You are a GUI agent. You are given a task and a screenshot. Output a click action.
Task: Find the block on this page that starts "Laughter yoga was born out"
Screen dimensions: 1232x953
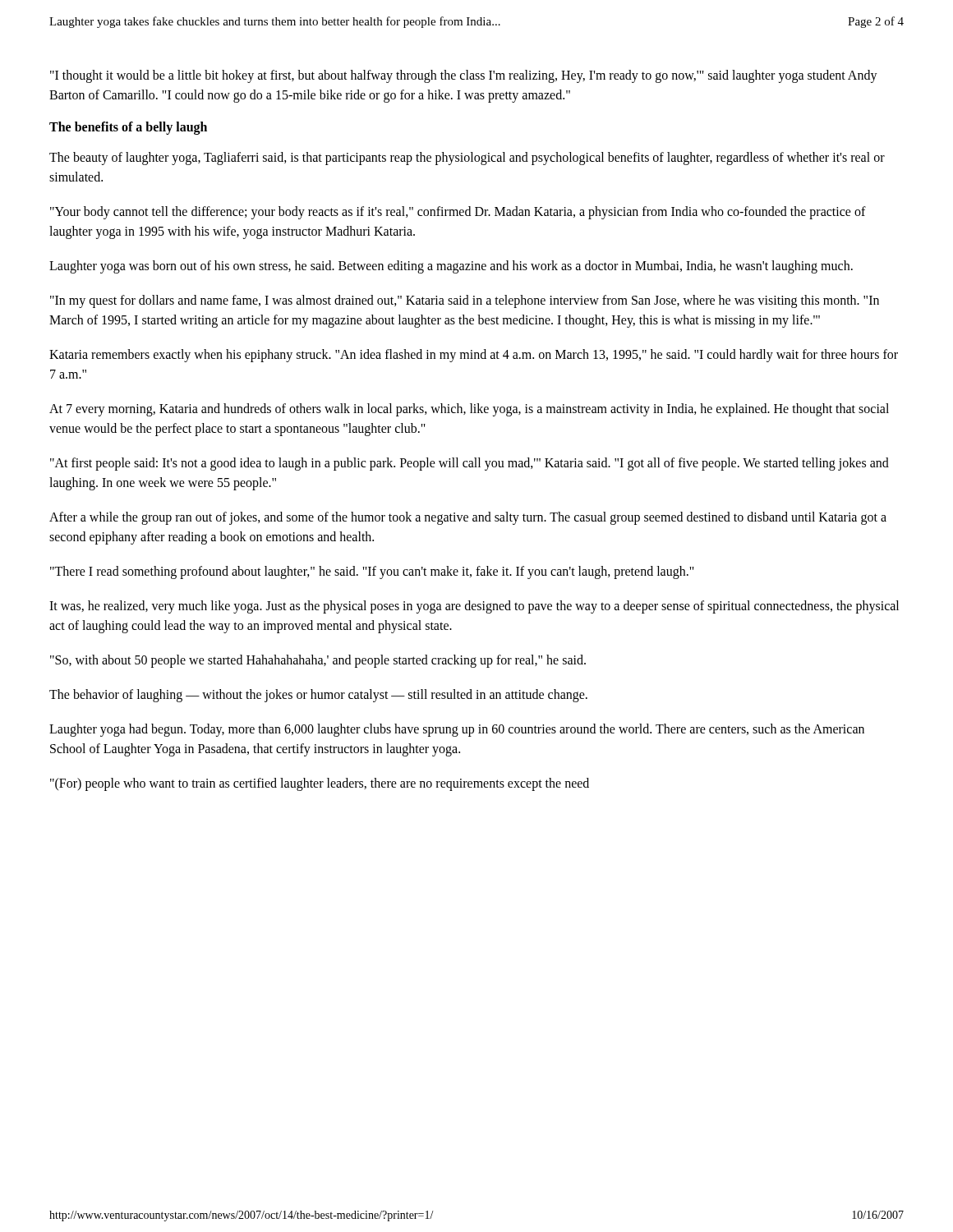(x=451, y=266)
